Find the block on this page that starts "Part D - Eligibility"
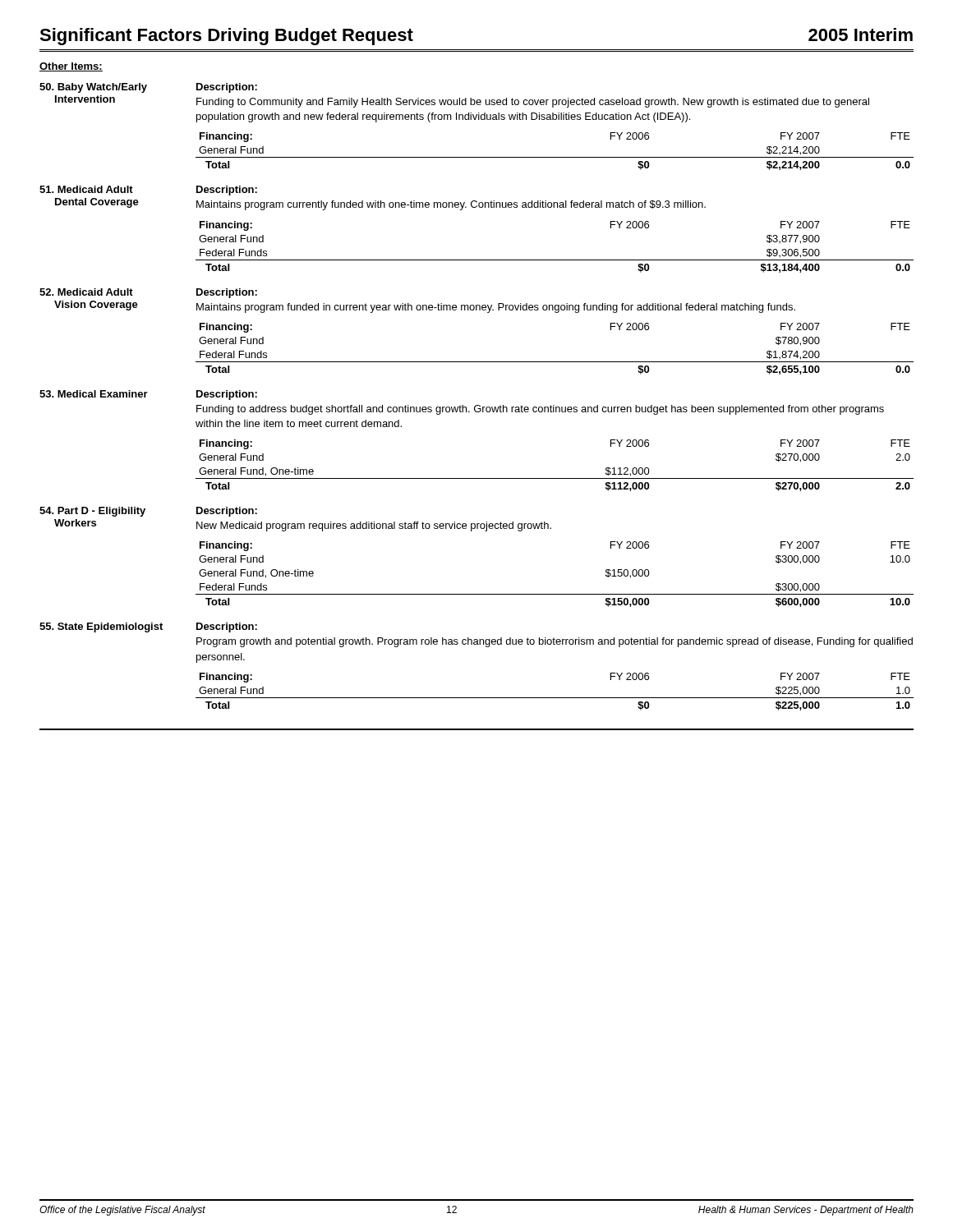Screen dimensions: 1232x953 click(148, 512)
